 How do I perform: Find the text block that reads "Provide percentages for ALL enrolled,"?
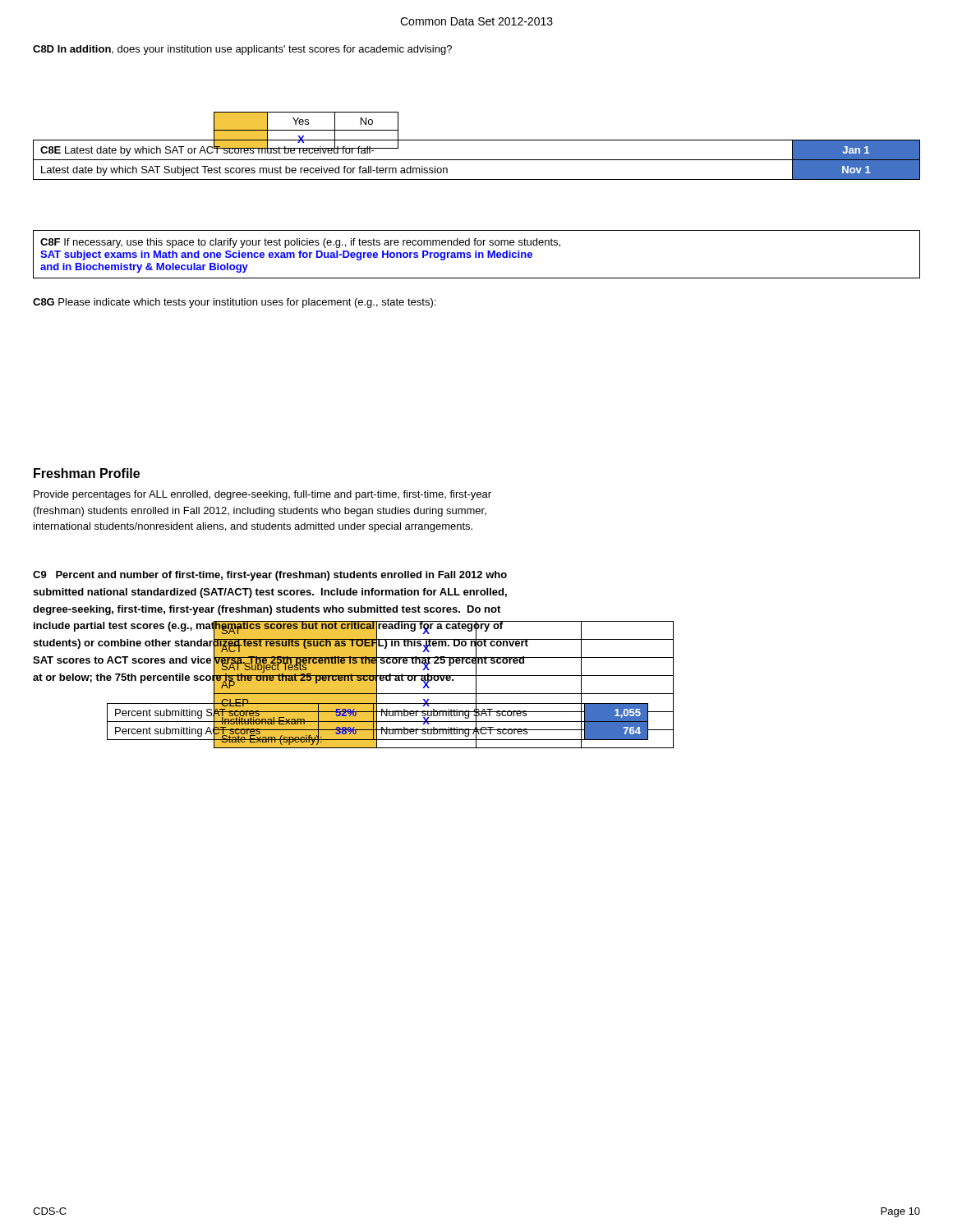pos(262,510)
